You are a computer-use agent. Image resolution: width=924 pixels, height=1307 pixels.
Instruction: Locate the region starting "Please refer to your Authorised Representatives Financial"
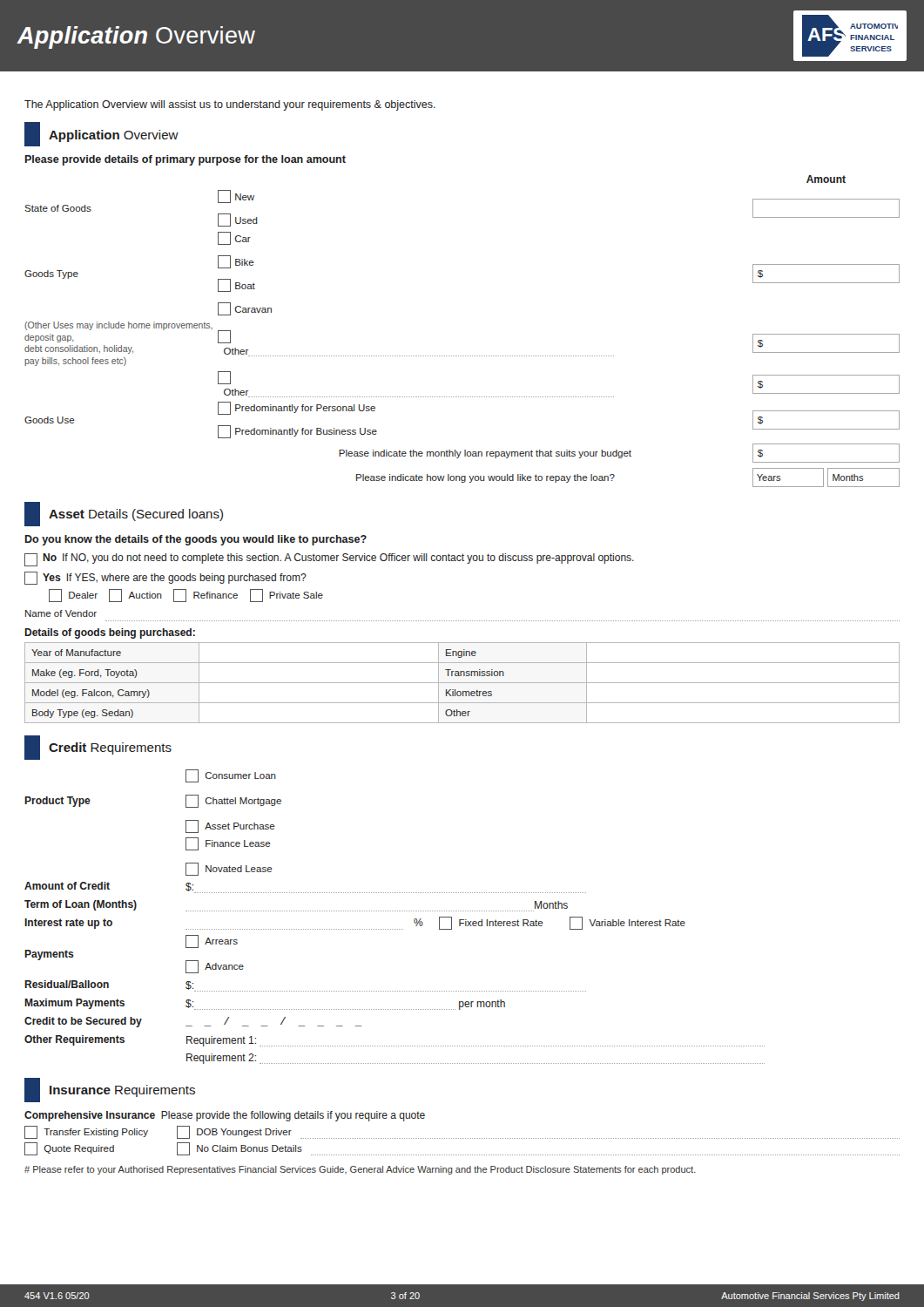360,1169
